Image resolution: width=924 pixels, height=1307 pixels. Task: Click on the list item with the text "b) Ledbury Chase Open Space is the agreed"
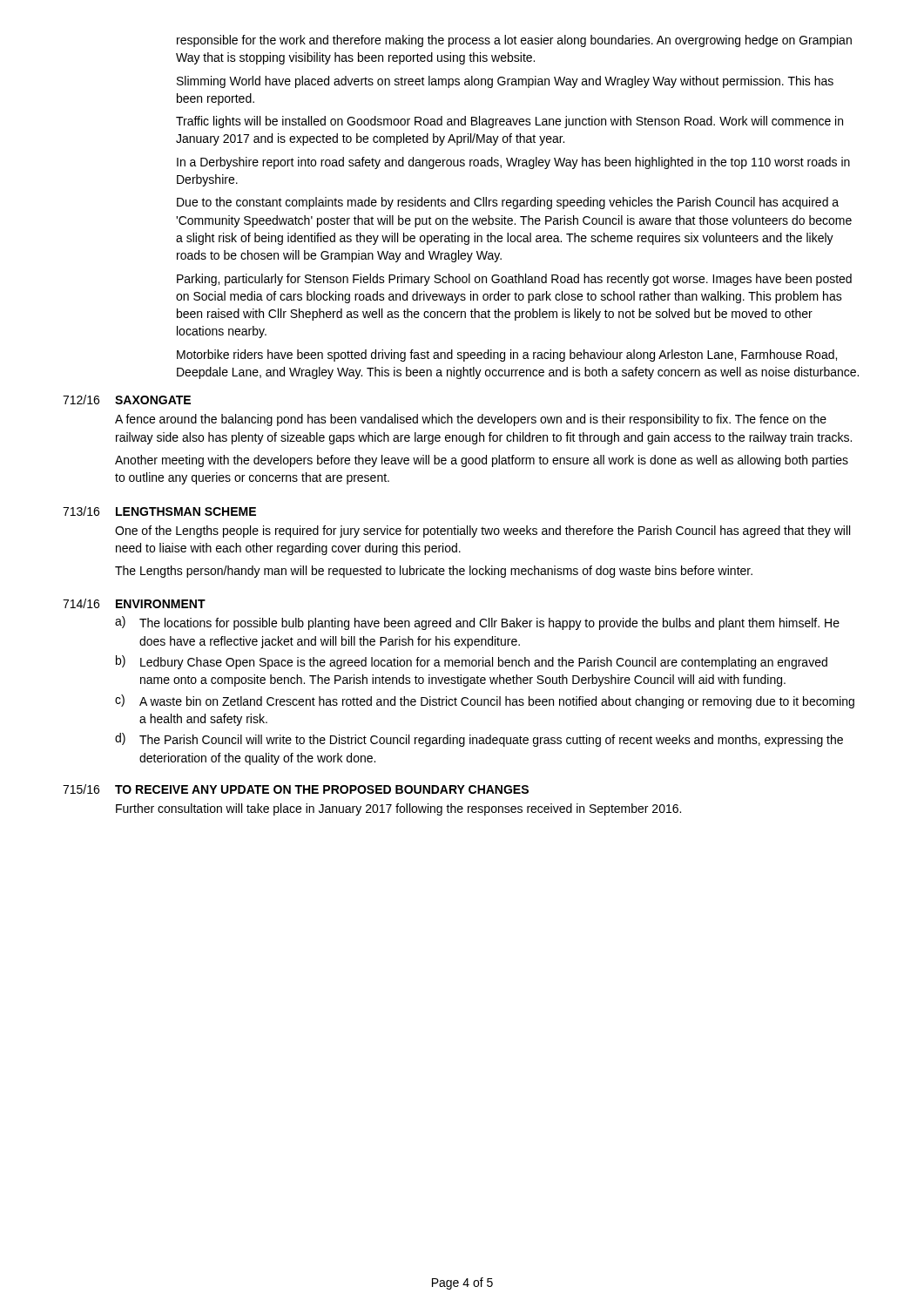[488, 671]
